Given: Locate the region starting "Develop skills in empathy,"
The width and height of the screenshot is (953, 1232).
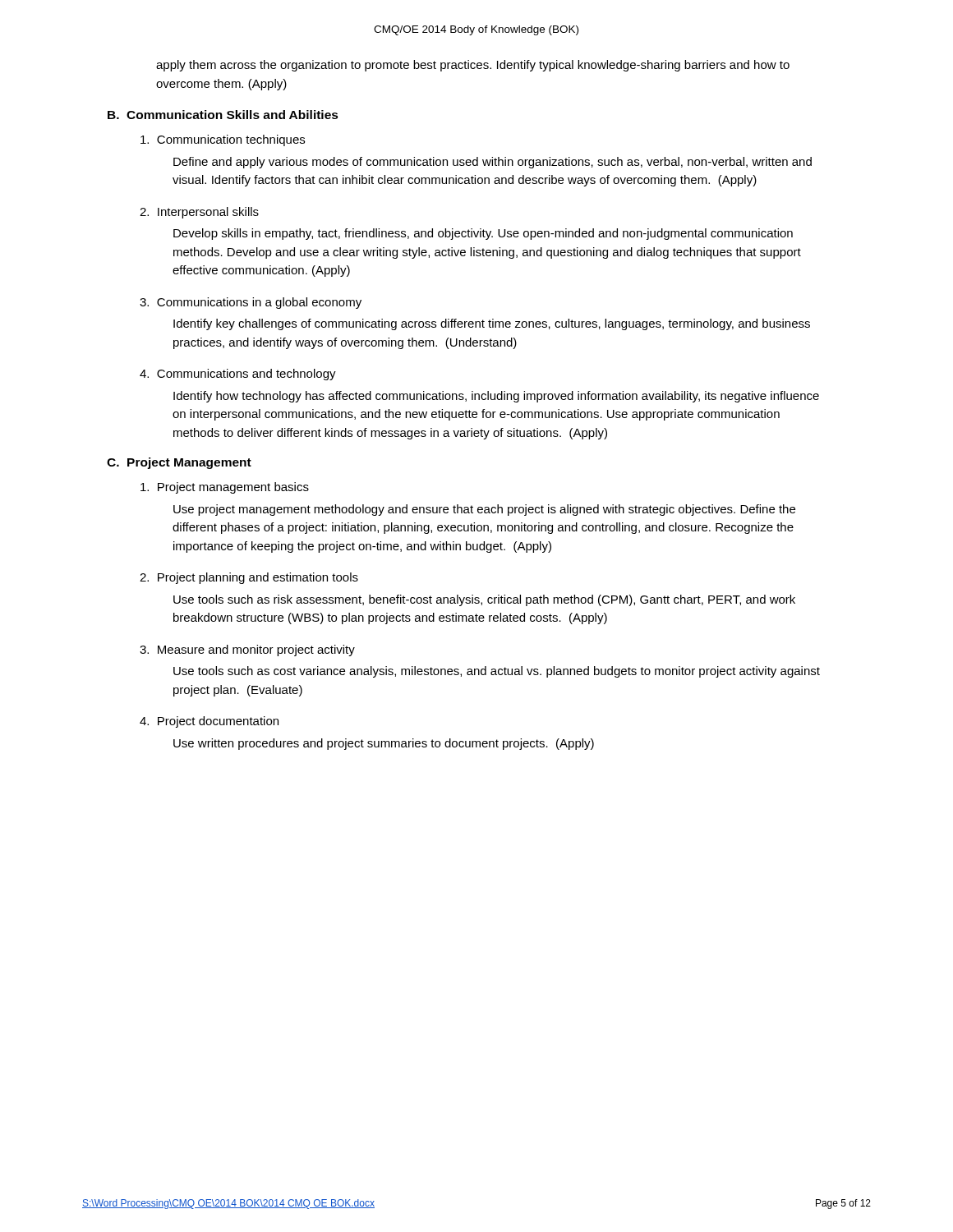Looking at the screenshot, I should tap(487, 251).
